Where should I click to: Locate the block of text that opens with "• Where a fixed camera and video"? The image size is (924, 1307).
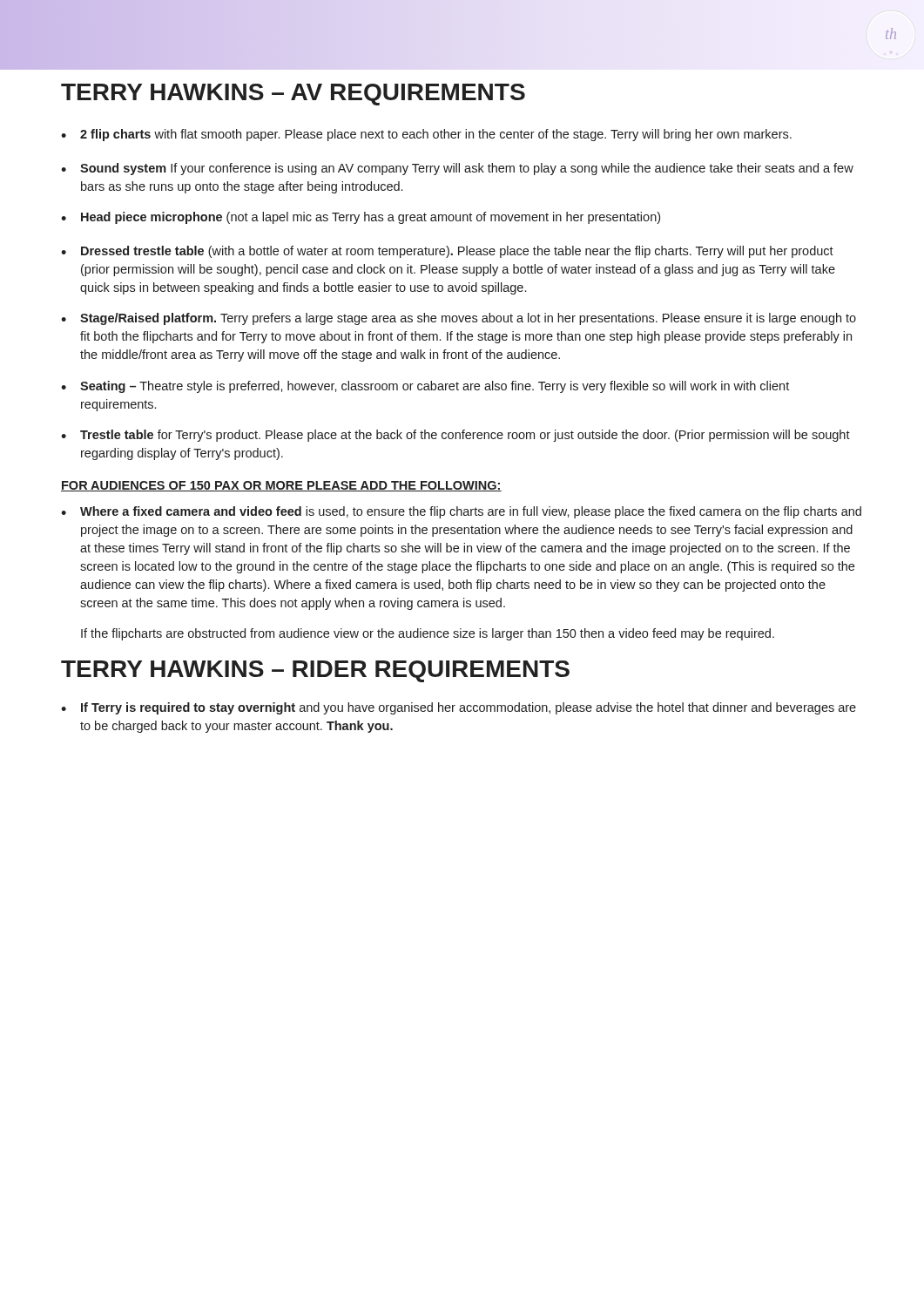click(462, 557)
